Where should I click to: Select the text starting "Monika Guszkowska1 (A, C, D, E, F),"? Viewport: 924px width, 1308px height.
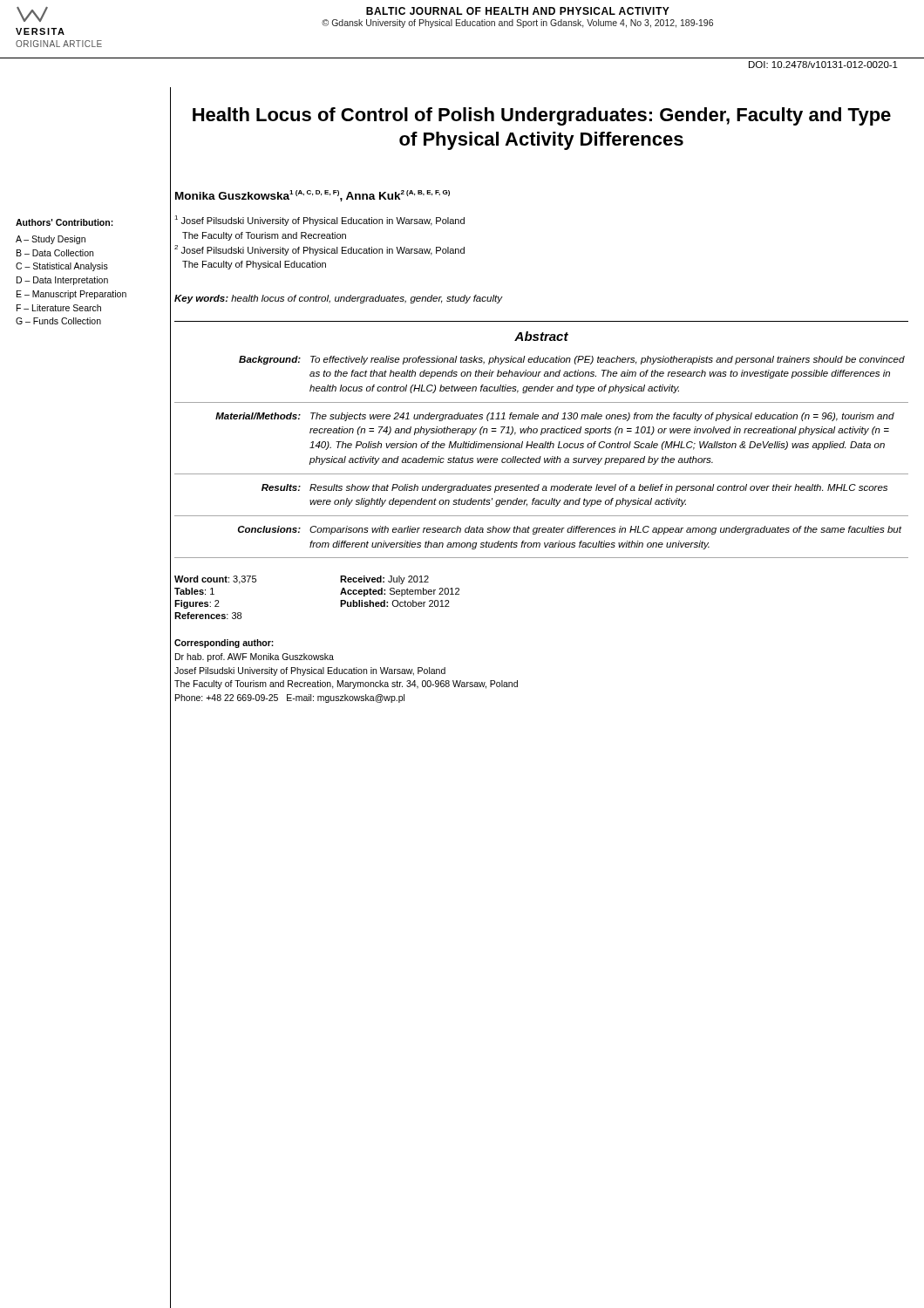pyautogui.click(x=312, y=195)
